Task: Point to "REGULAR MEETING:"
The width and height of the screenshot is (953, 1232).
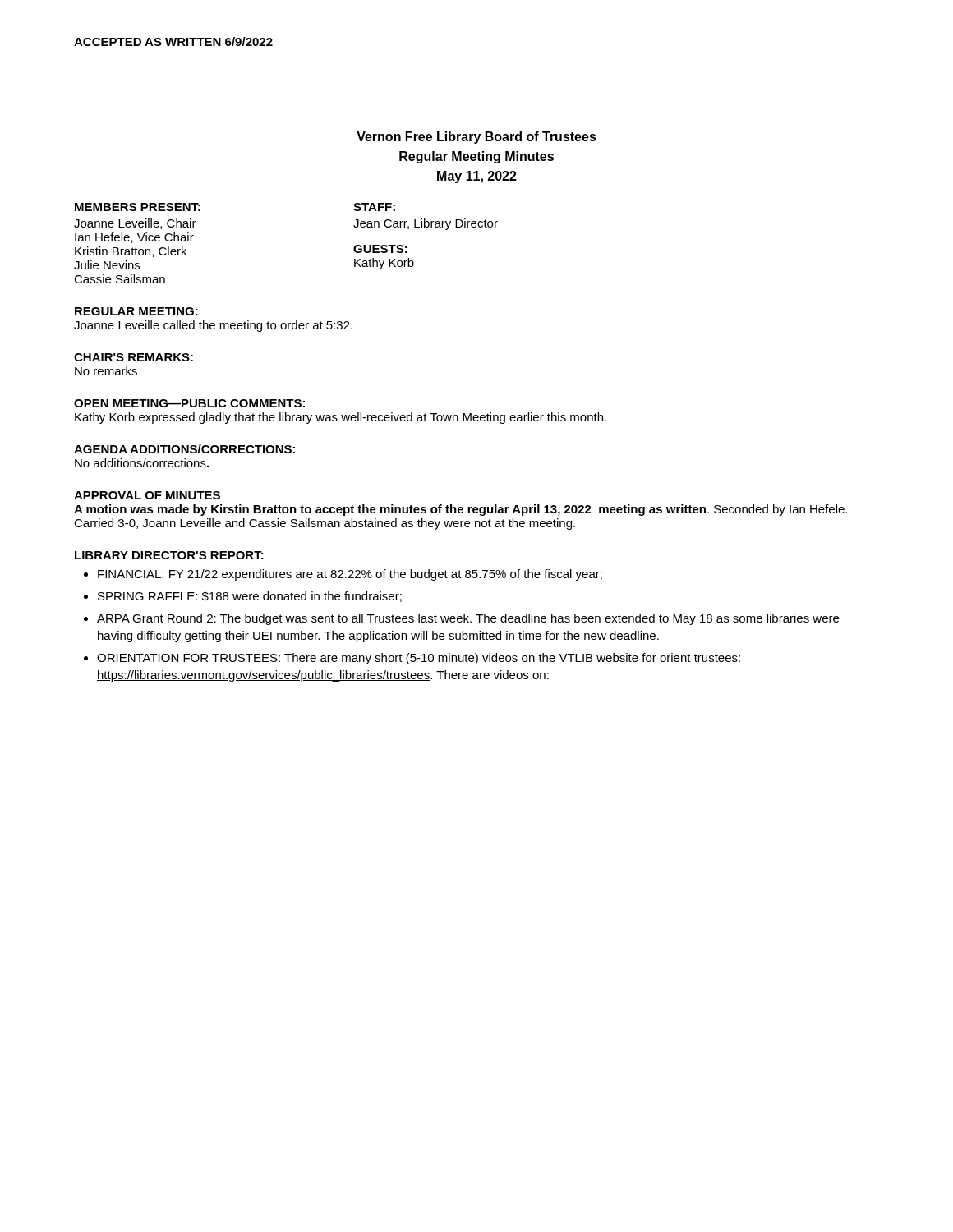Action: pos(136,311)
